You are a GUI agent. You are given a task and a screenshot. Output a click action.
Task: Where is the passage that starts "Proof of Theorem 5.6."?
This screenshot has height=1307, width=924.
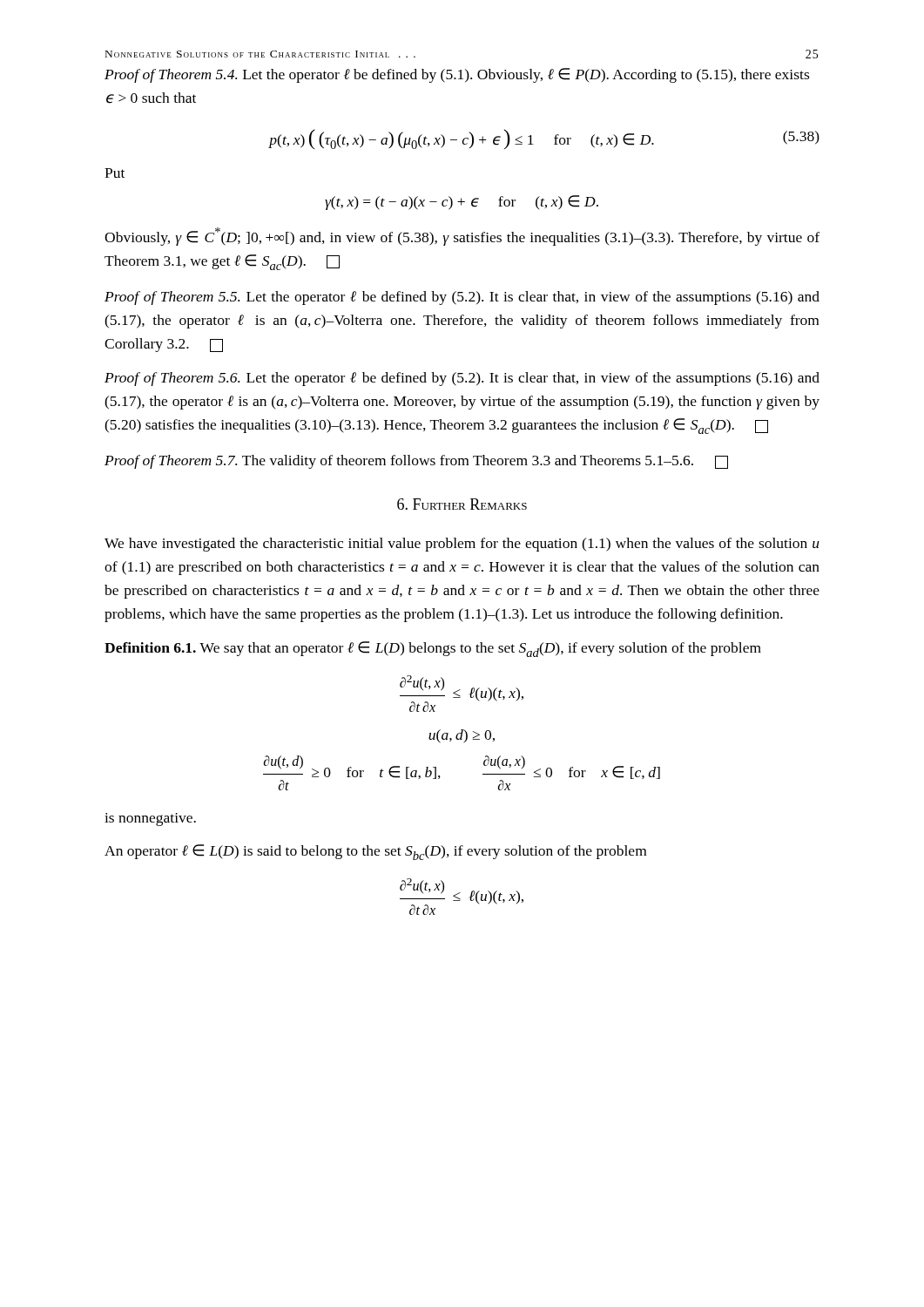[462, 402]
